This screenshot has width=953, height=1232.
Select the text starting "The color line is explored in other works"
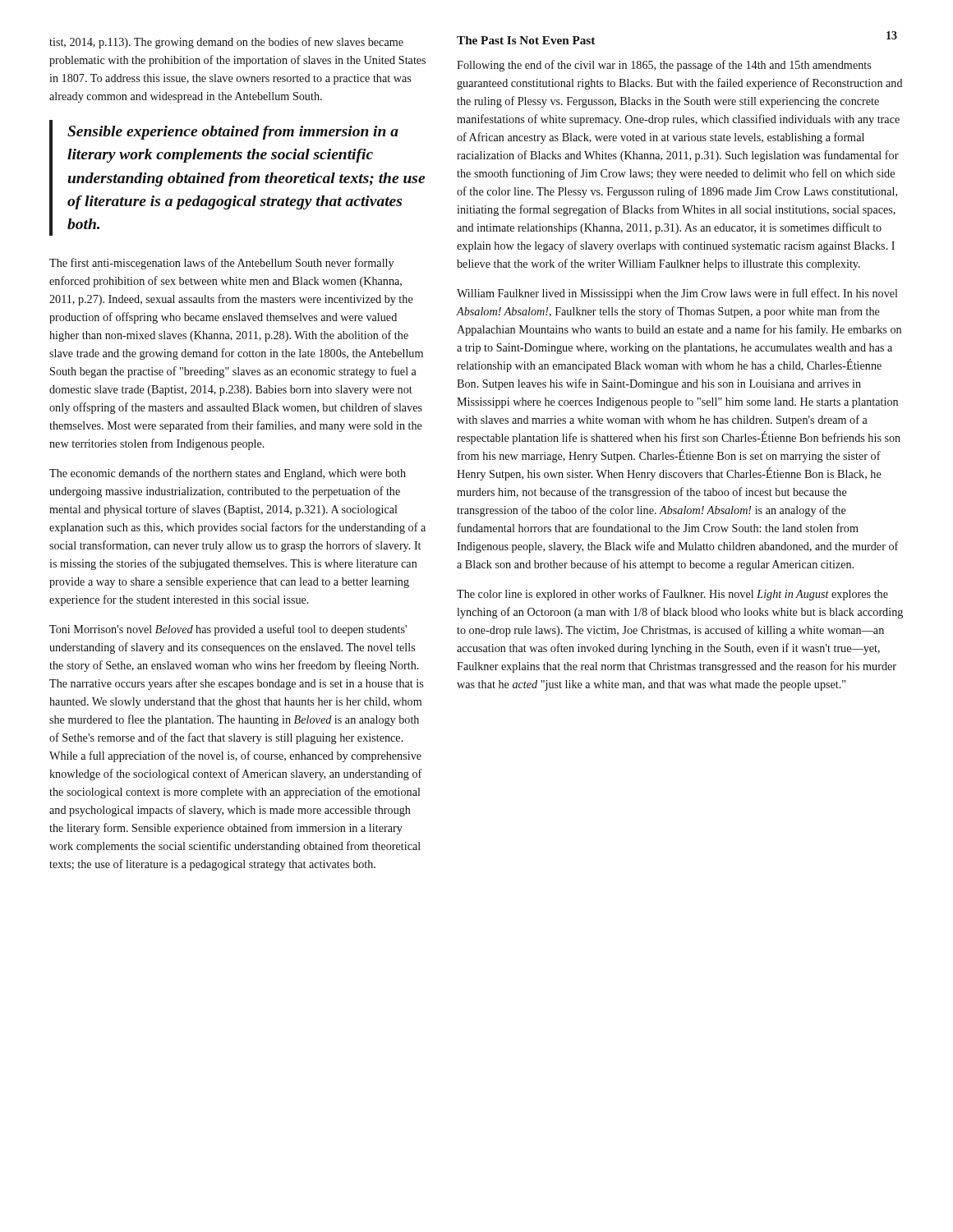click(x=680, y=639)
